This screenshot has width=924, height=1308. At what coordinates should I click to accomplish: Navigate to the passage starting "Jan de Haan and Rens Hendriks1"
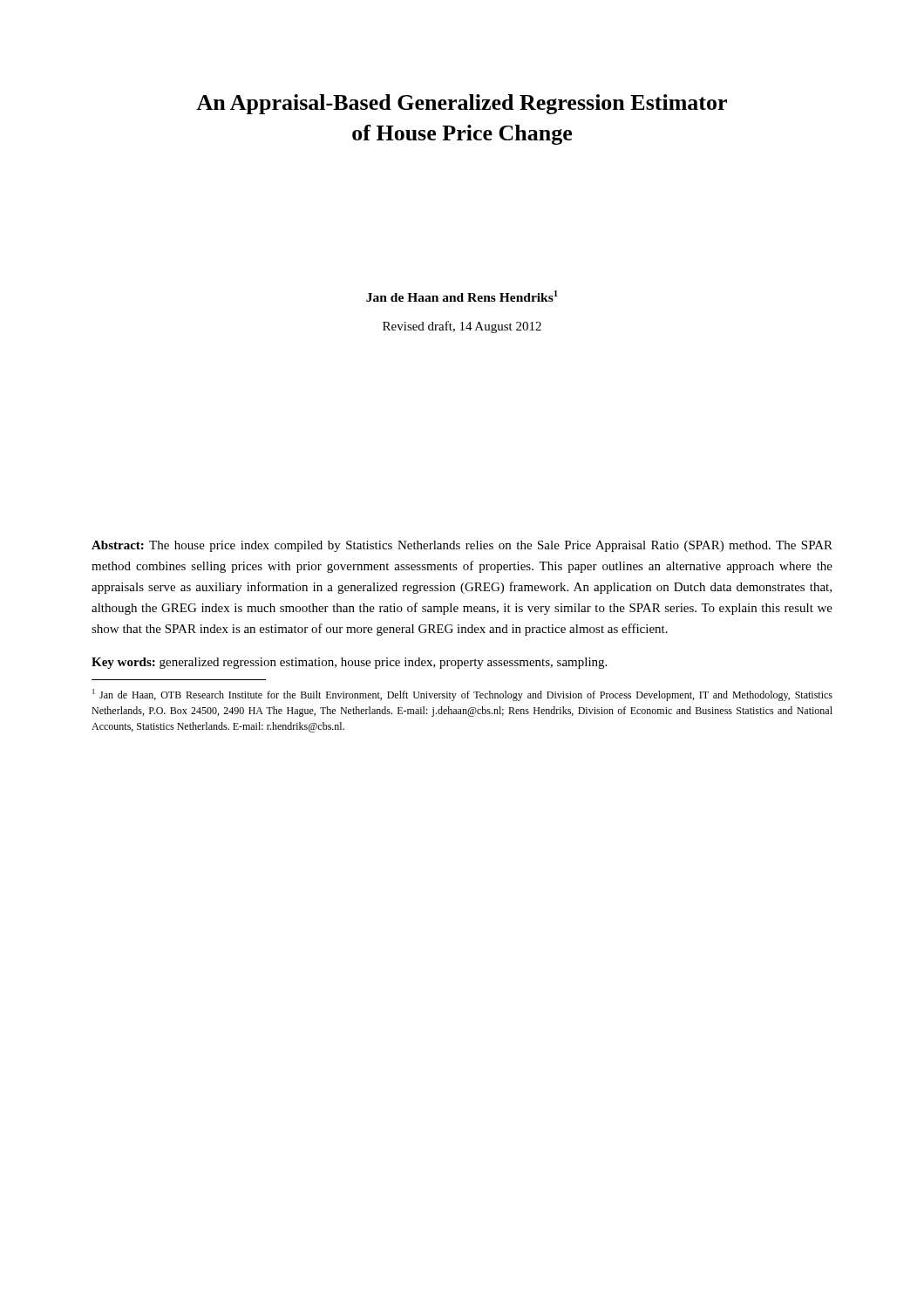pyautogui.click(x=462, y=297)
